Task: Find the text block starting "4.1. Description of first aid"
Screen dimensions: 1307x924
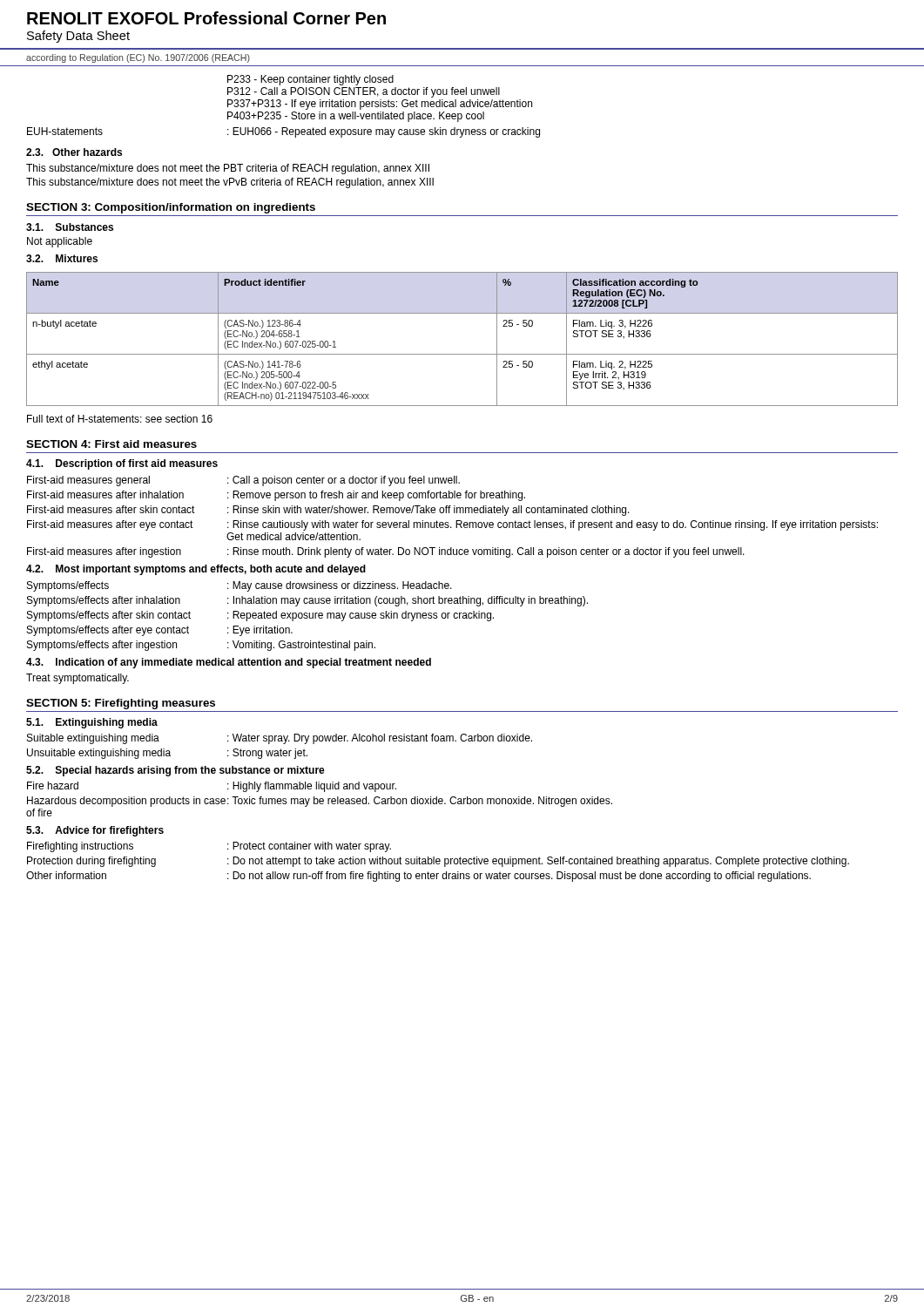Action: point(122,464)
